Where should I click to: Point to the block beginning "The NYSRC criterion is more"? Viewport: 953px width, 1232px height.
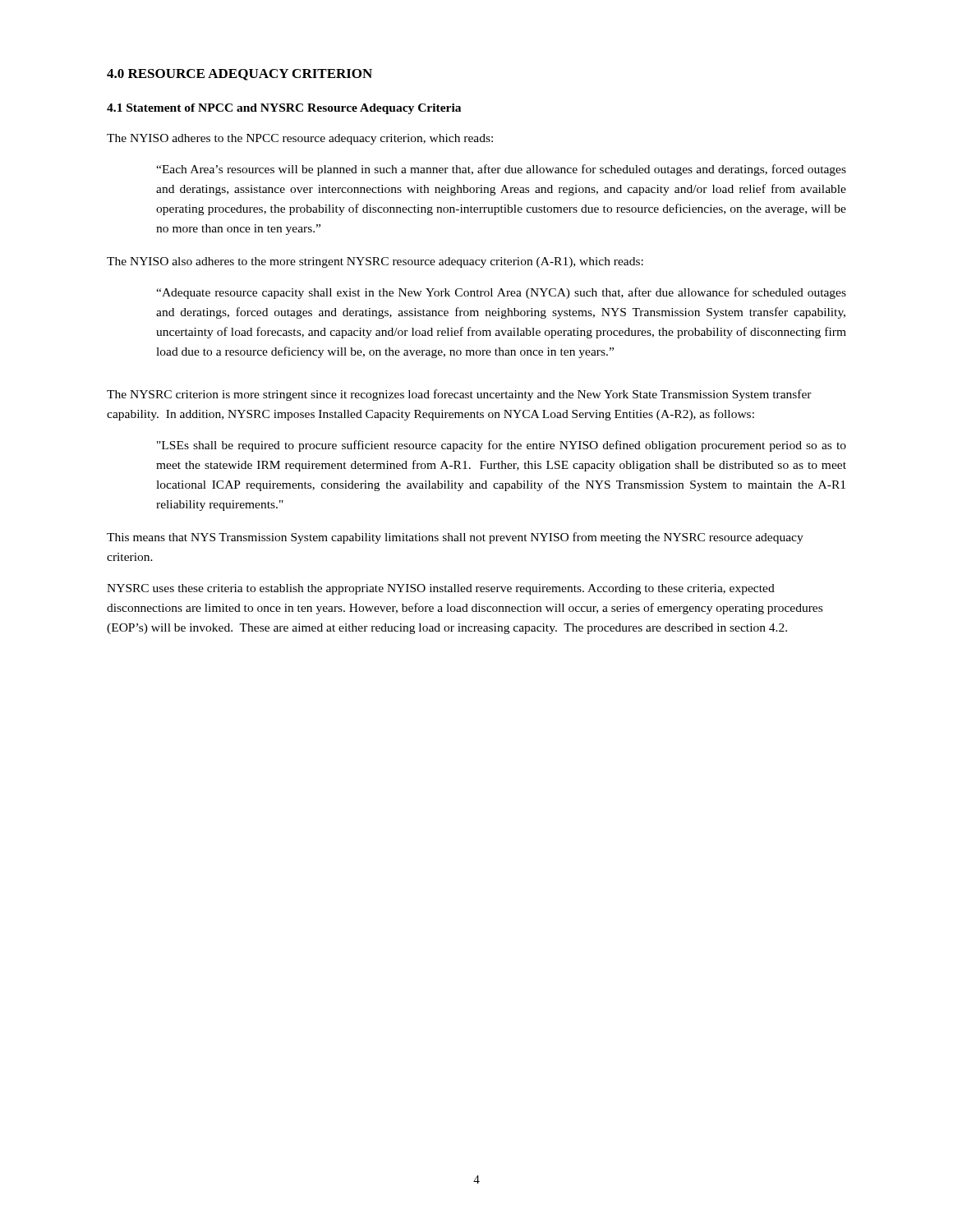pyautogui.click(x=476, y=404)
